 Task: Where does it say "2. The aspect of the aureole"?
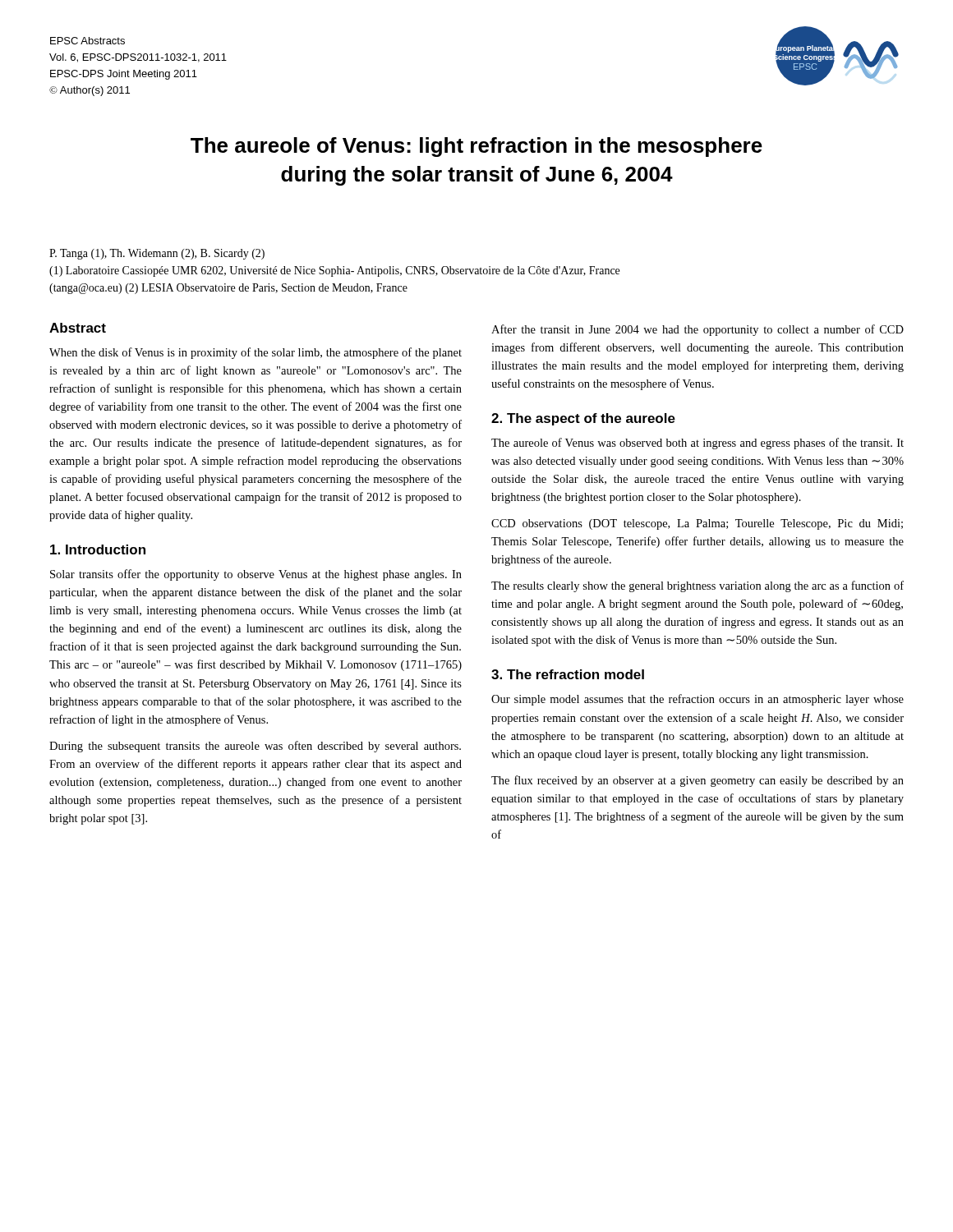(x=583, y=419)
